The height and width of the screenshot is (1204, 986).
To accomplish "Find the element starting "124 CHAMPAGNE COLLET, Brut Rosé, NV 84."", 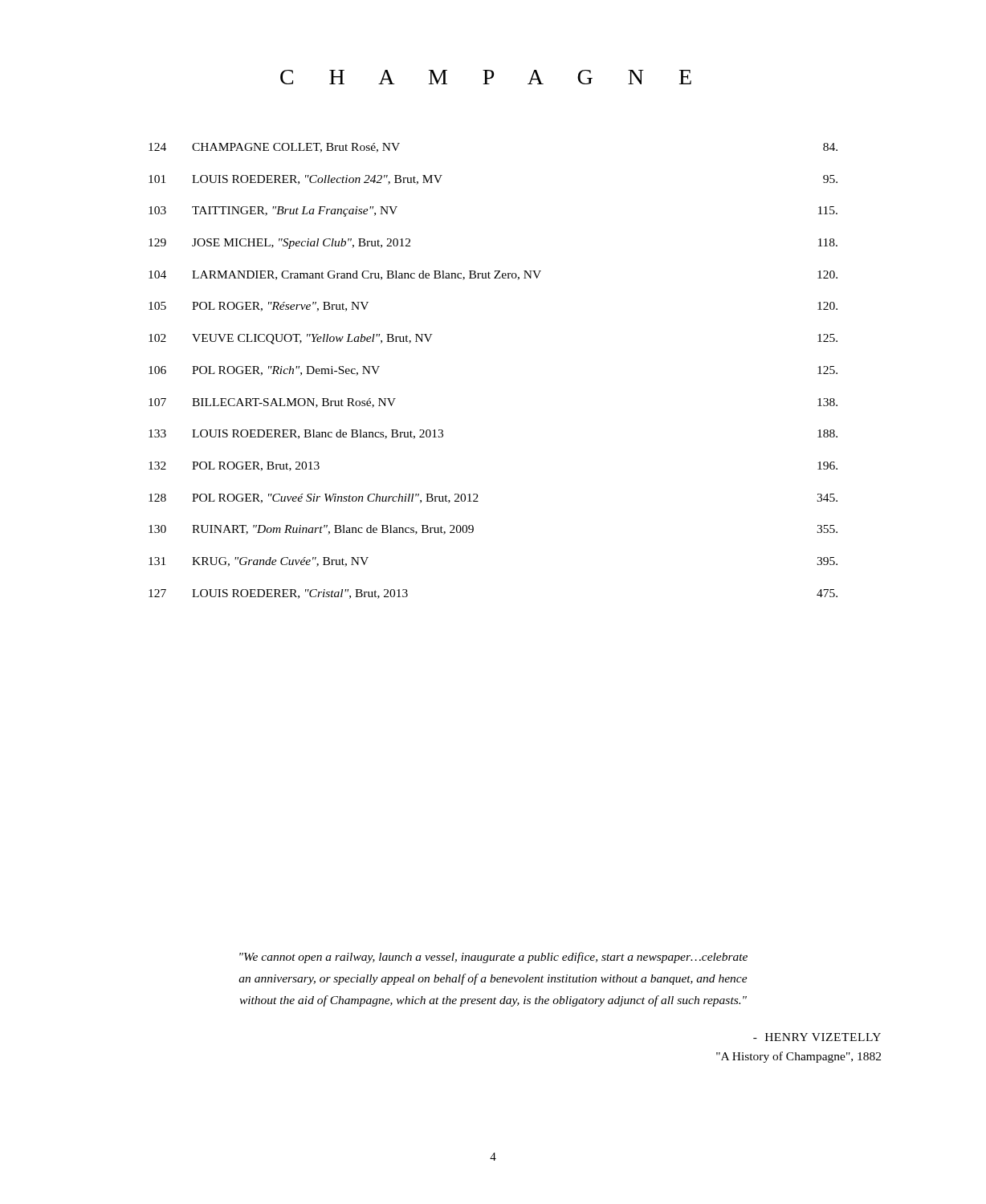I will [x=293, y=147].
